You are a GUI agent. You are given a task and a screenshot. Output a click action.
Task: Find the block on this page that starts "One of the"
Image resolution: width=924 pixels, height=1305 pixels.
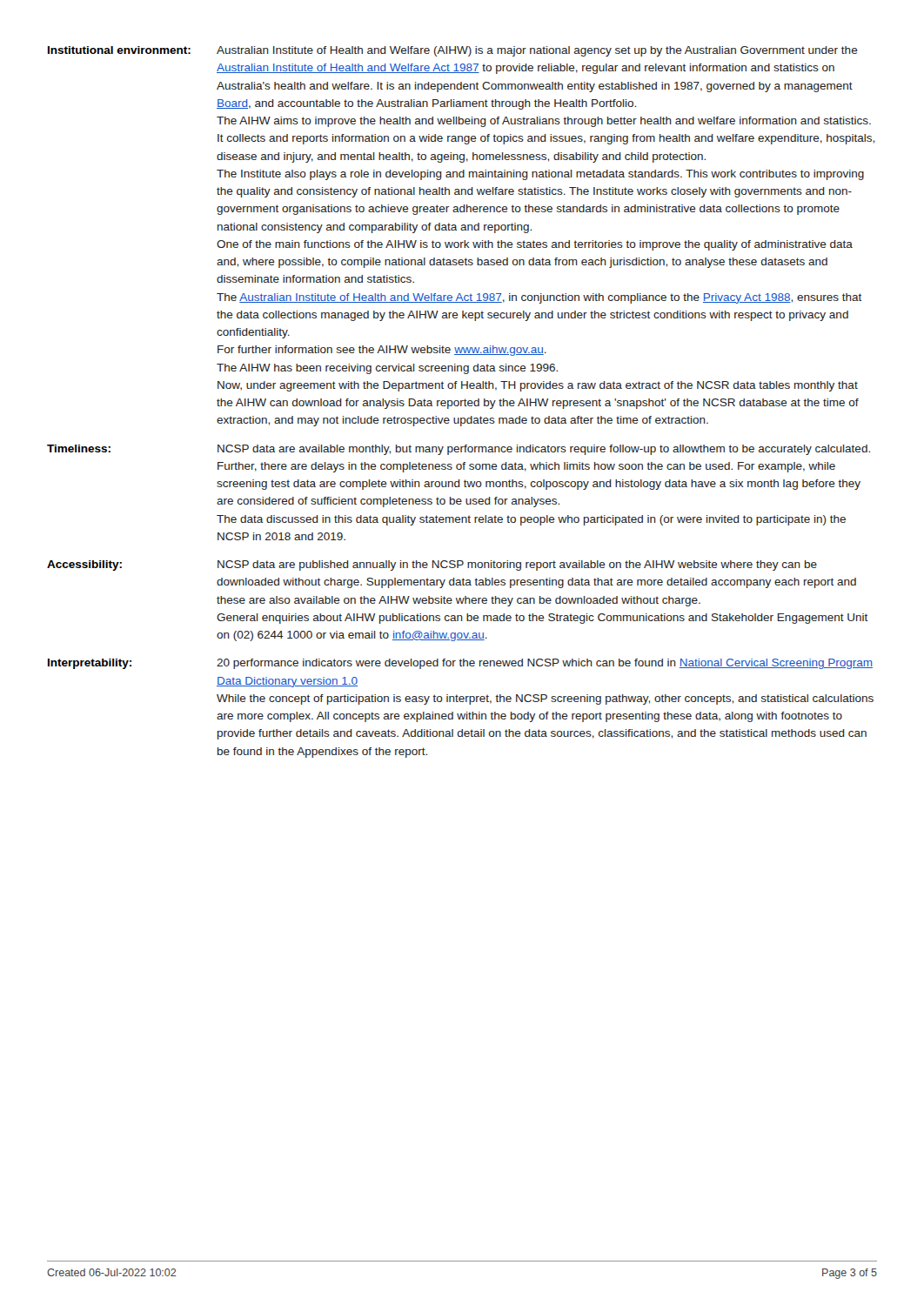pos(547,262)
